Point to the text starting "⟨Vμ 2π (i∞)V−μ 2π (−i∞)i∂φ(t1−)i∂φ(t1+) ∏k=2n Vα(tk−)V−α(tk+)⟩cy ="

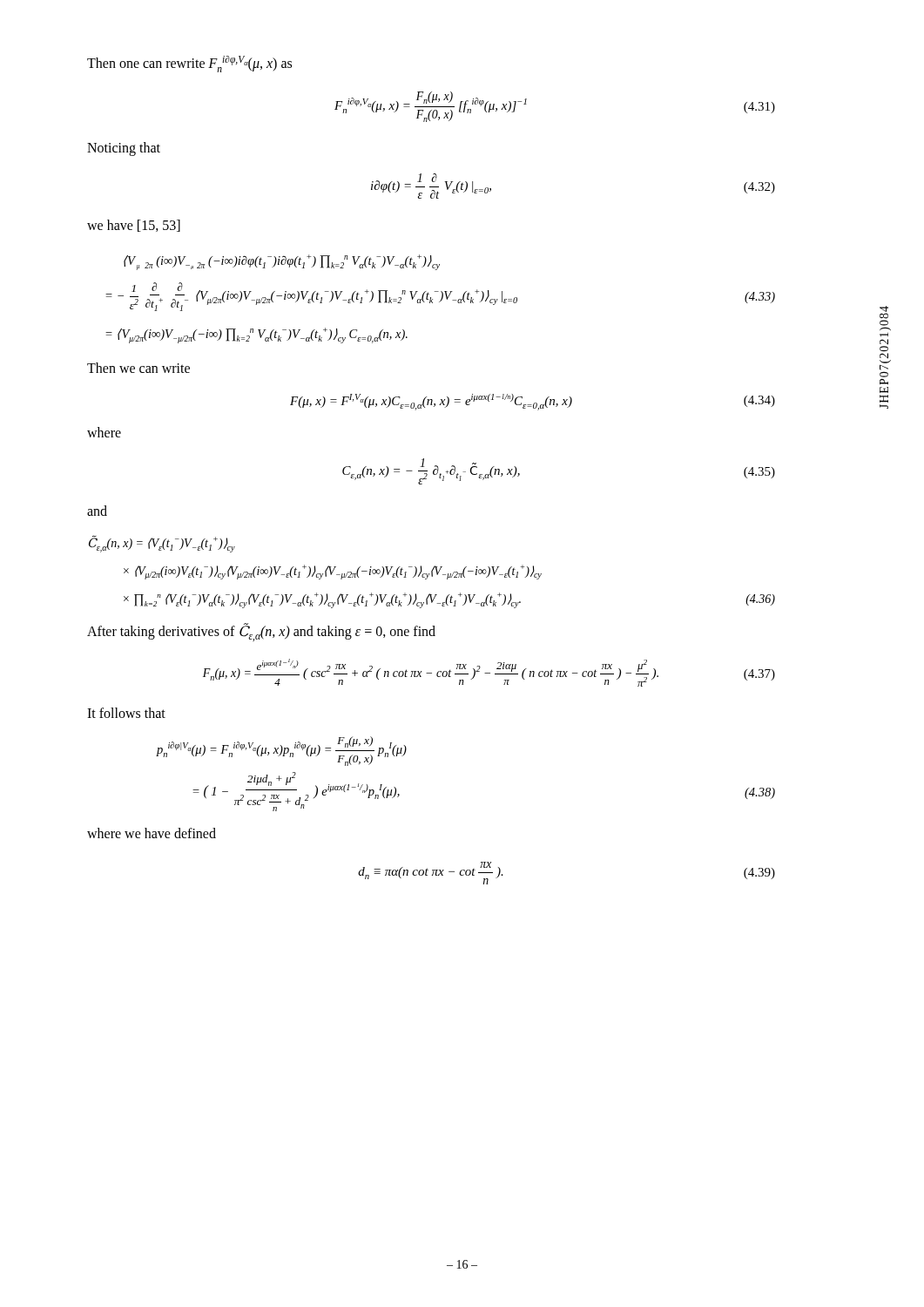[x=431, y=297]
